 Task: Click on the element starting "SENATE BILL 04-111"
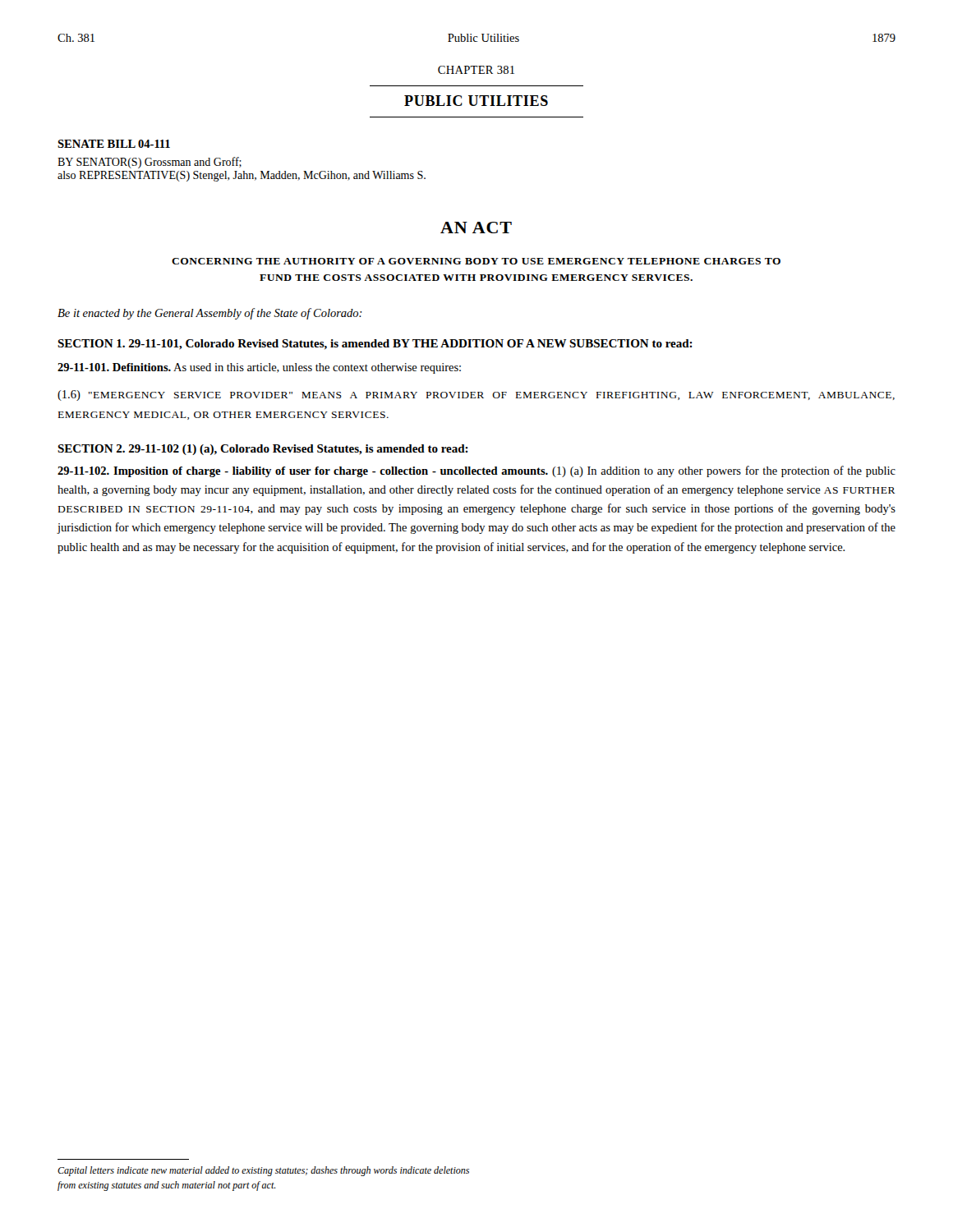(x=114, y=144)
